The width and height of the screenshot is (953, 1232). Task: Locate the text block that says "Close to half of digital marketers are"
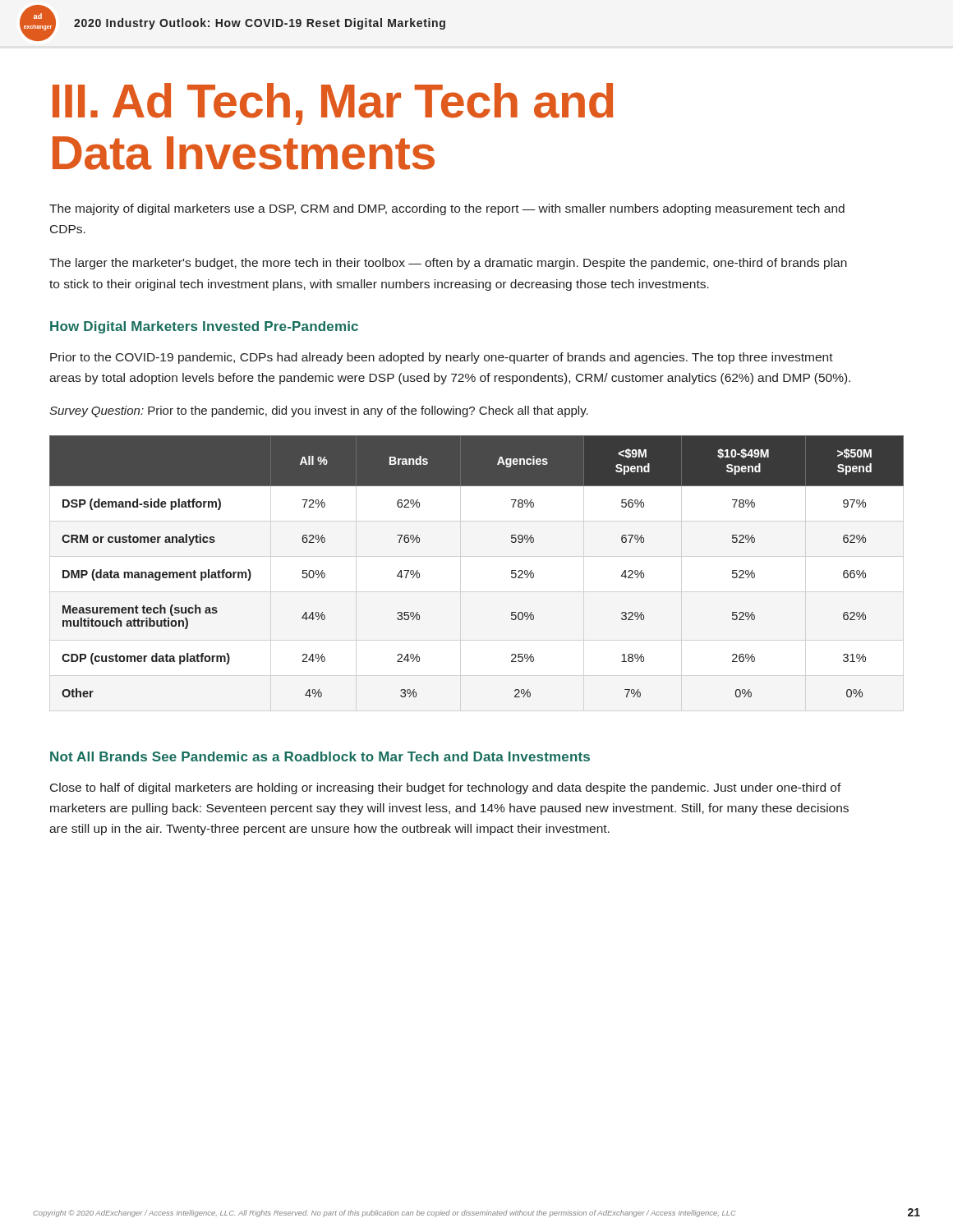coord(449,808)
